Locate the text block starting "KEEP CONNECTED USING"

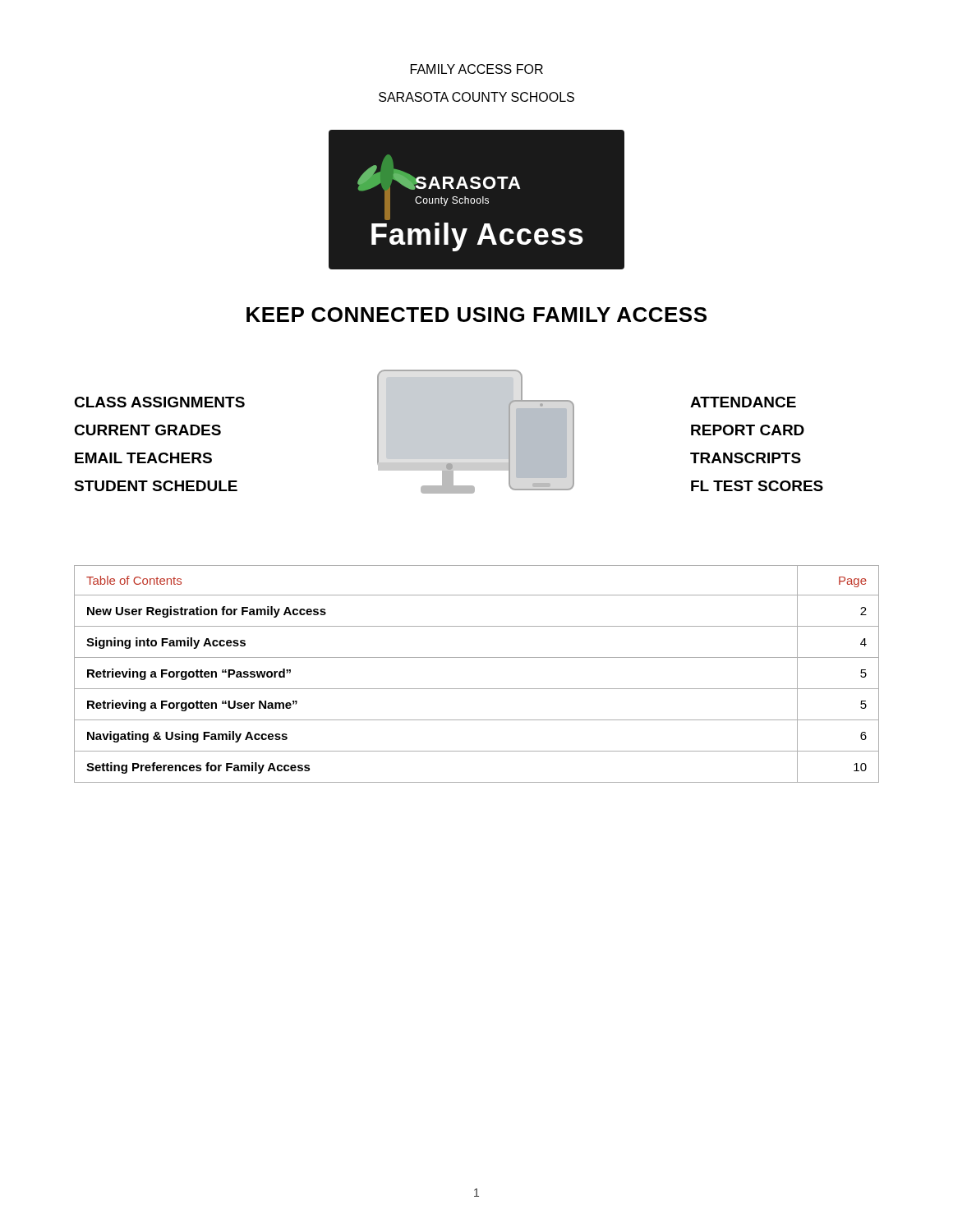476,315
